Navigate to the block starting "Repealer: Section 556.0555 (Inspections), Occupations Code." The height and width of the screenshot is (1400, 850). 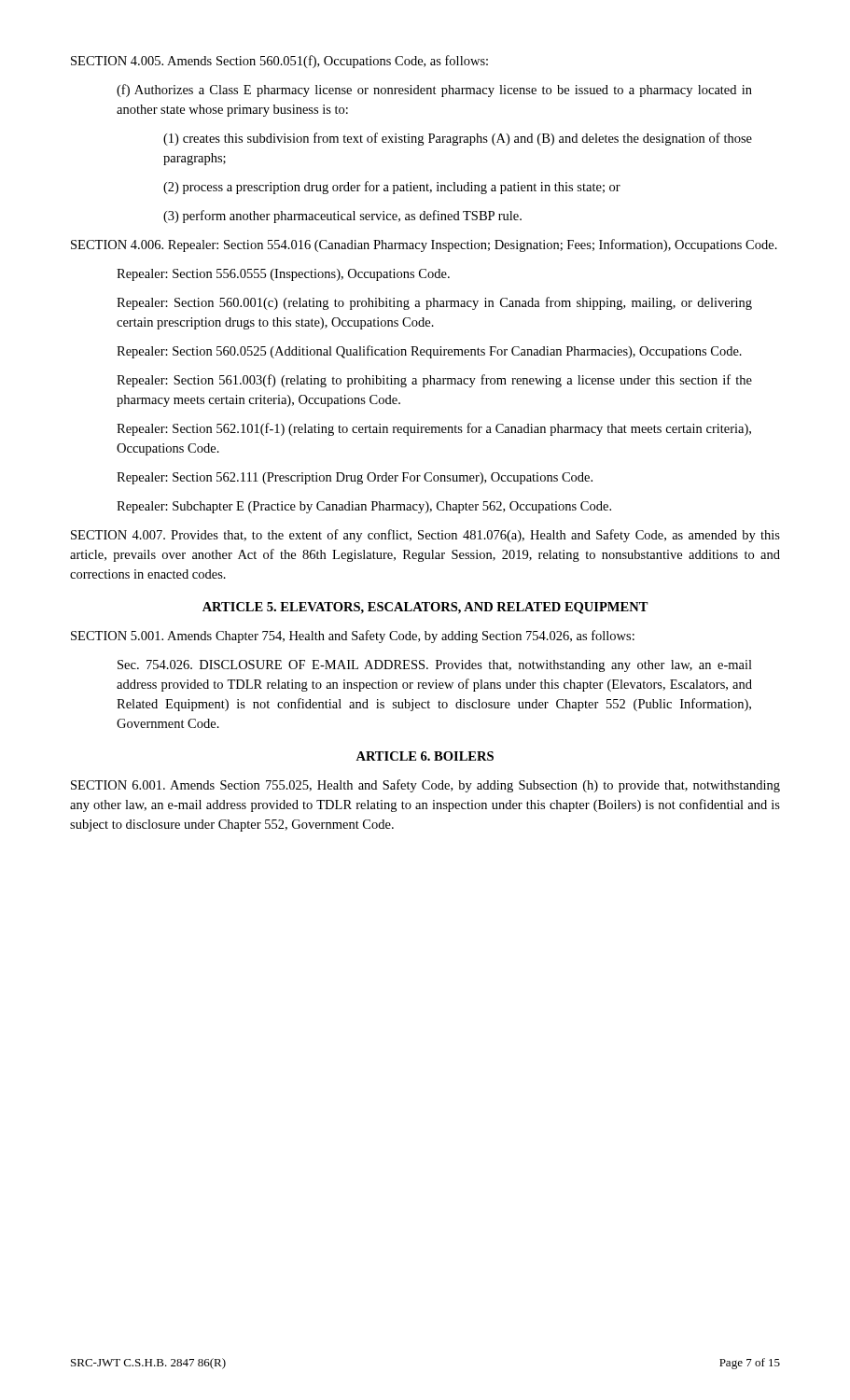283,274
